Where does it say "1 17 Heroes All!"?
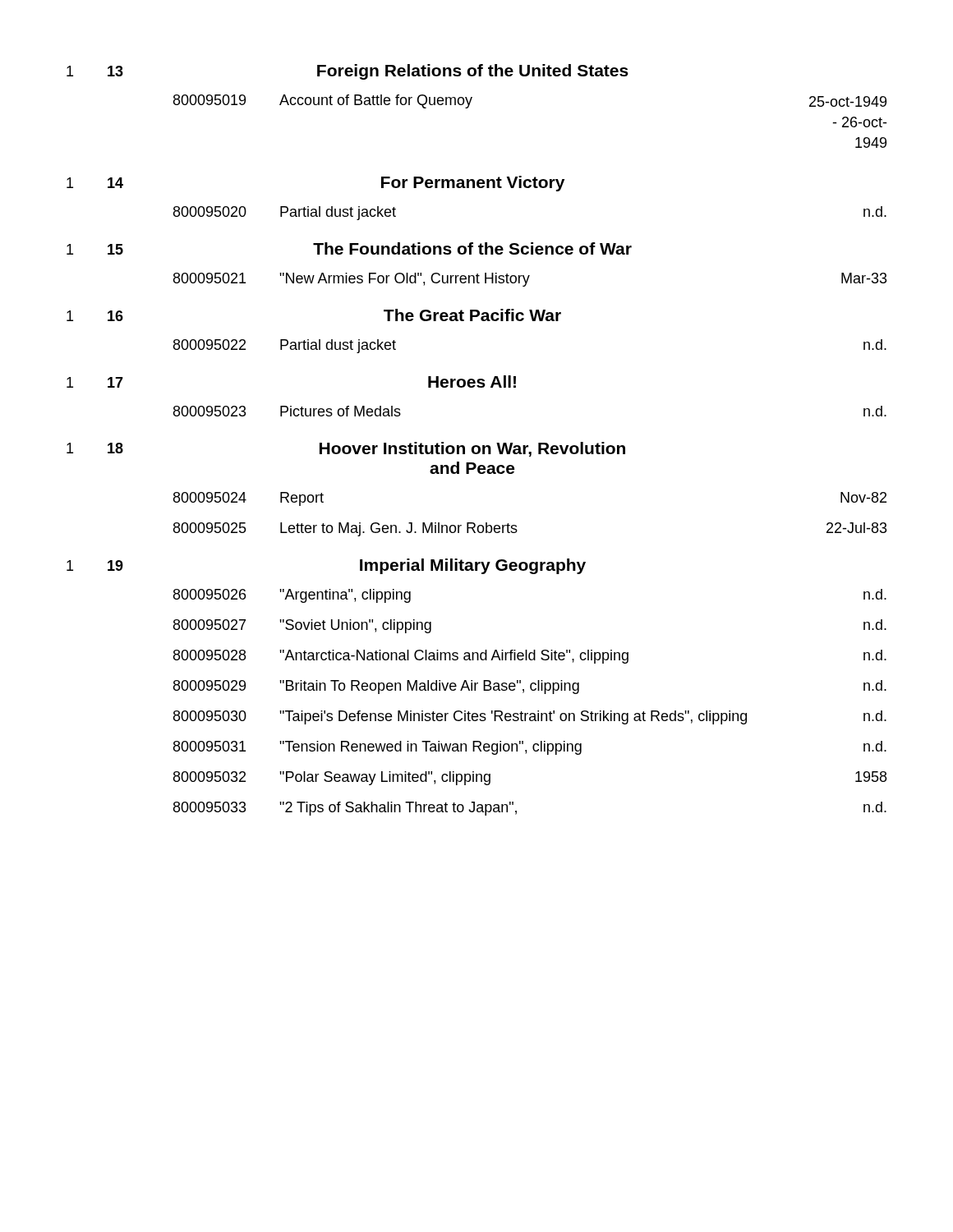 pyautogui.click(x=419, y=382)
